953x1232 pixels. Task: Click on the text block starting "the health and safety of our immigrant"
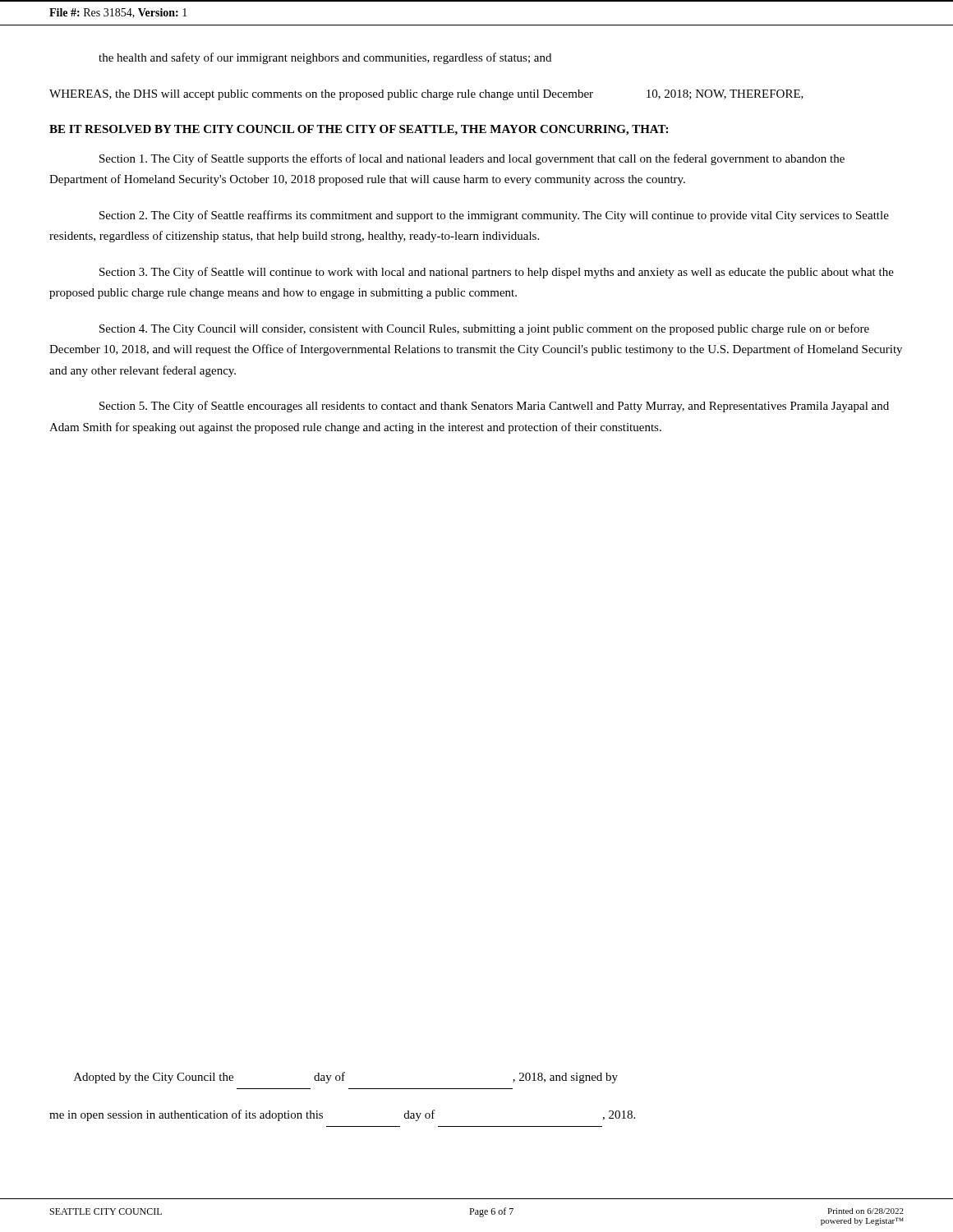click(x=325, y=57)
